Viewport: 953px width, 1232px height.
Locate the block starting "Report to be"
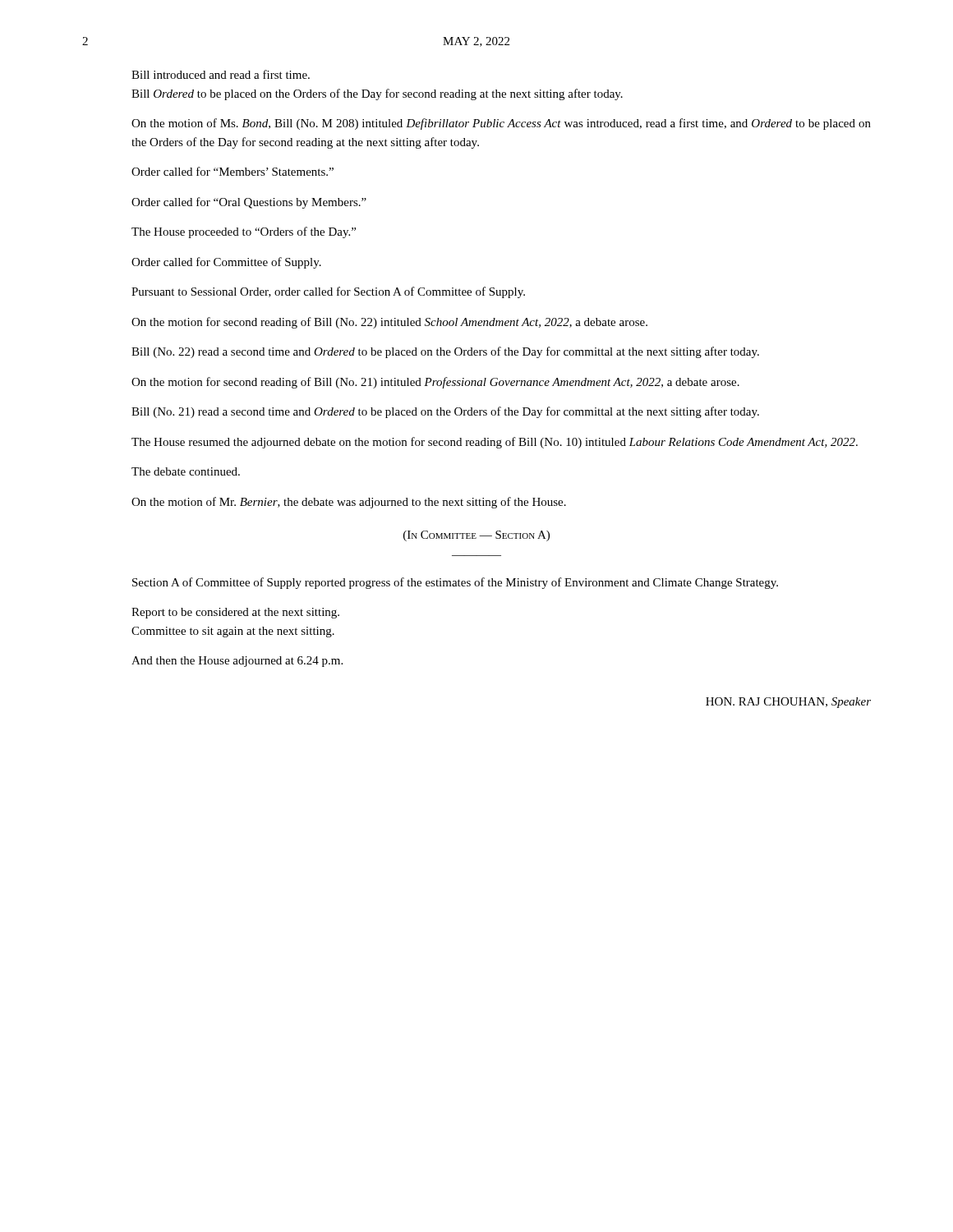[236, 612]
